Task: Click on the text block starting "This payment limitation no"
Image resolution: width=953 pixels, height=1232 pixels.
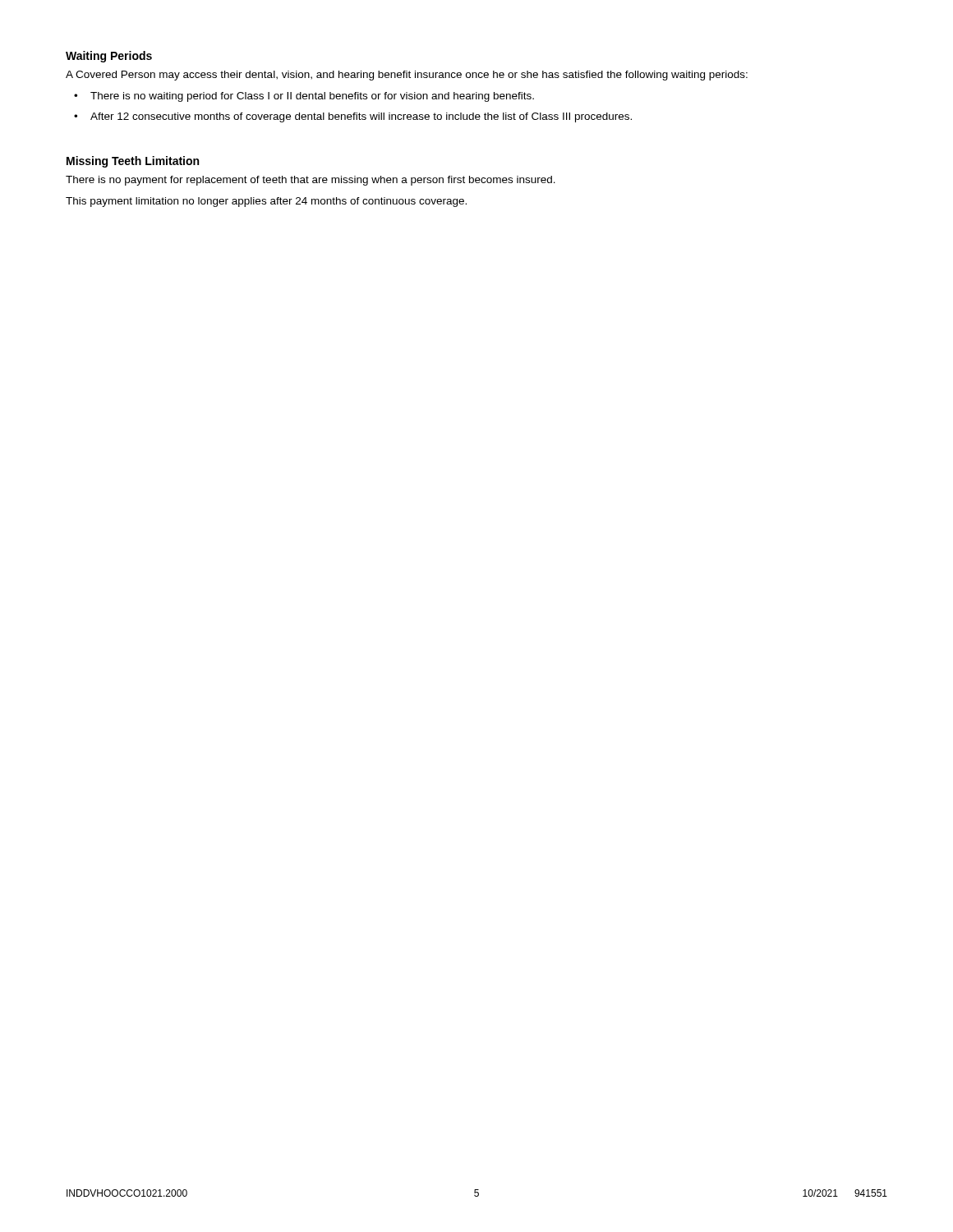Action: coord(267,201)
